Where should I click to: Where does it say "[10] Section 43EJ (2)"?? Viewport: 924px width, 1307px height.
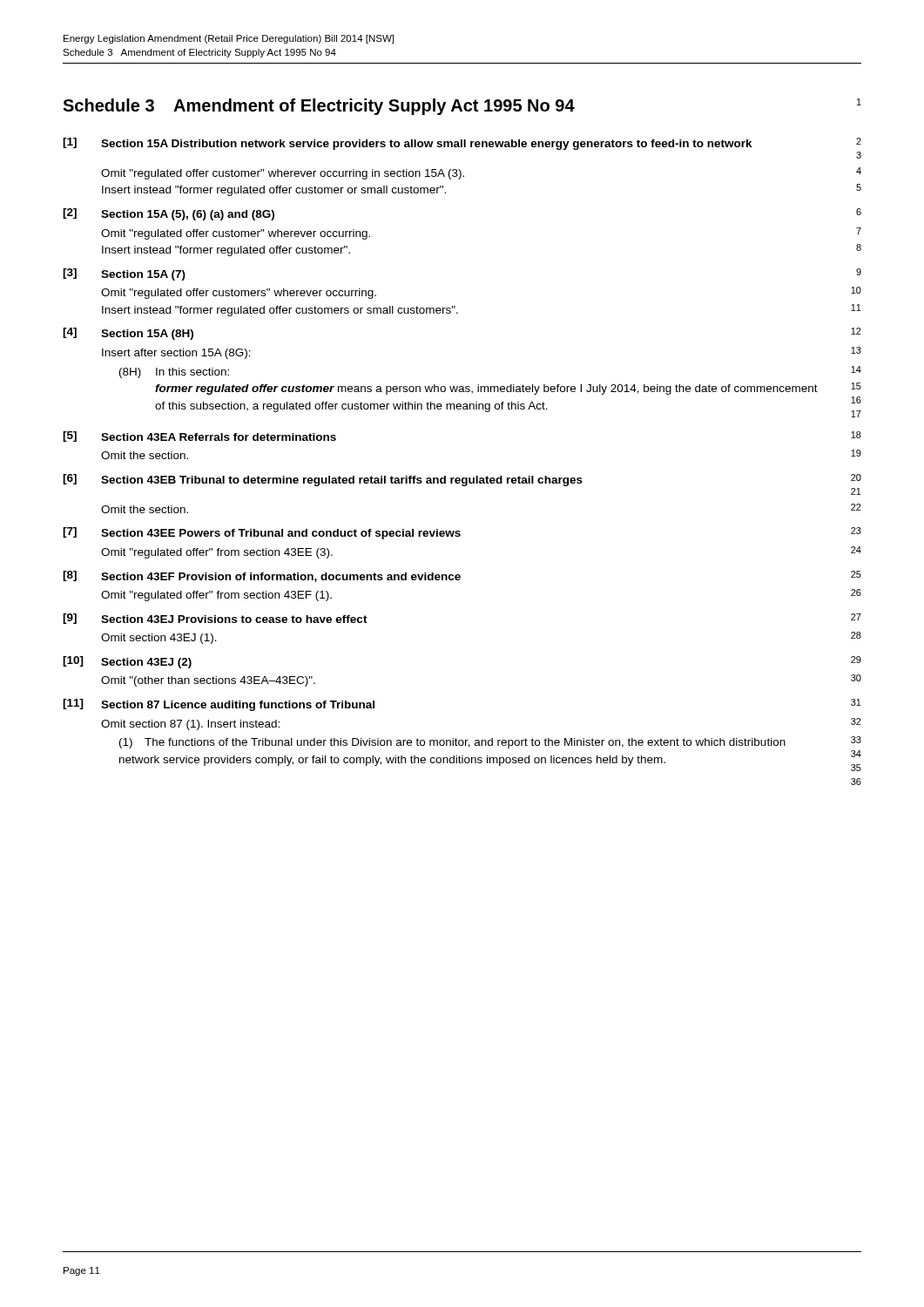[x=127, y=662]
